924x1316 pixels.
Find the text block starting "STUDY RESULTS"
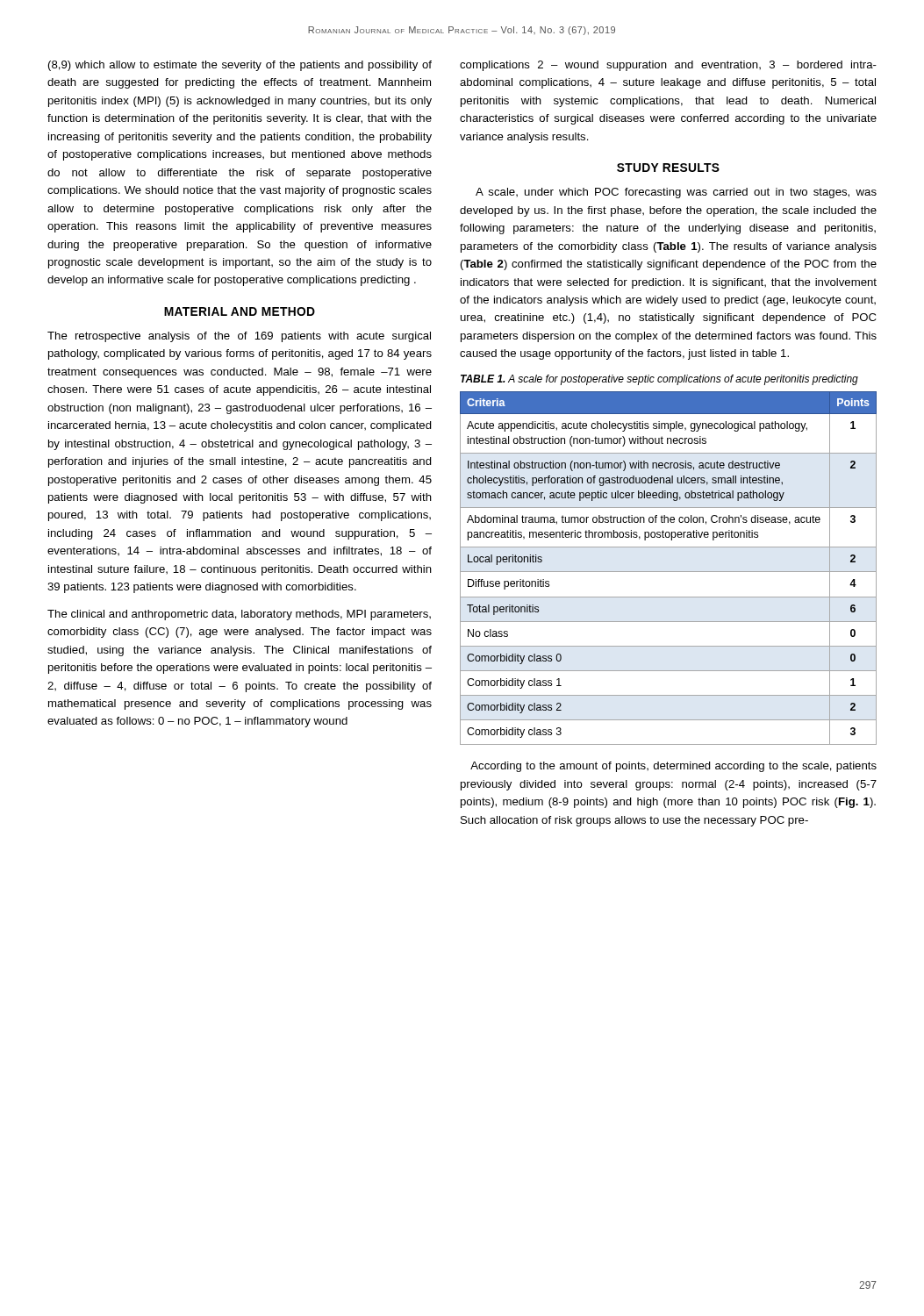(668, 168)
